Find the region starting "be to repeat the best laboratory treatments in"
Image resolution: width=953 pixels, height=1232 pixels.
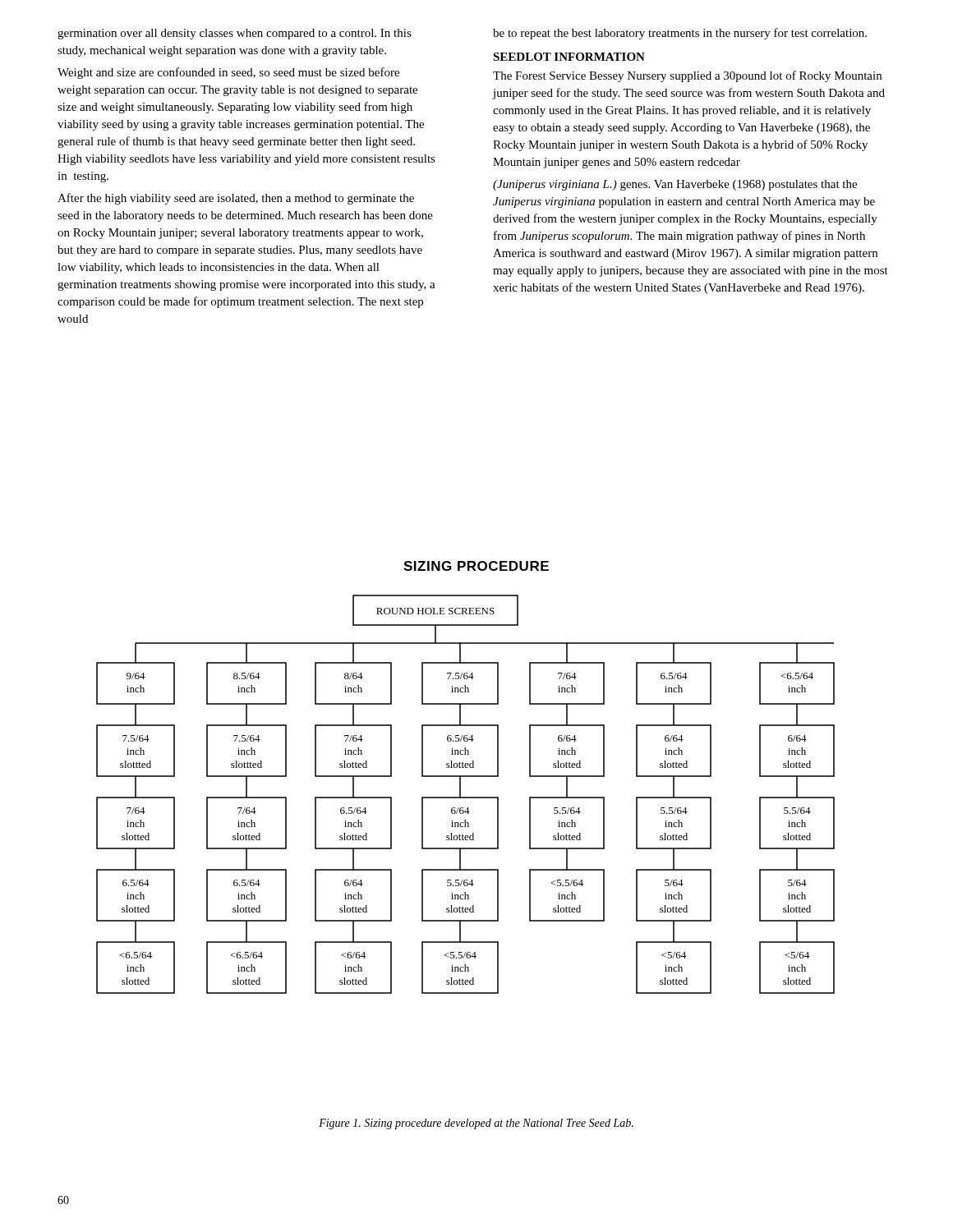tap(694, 33)
